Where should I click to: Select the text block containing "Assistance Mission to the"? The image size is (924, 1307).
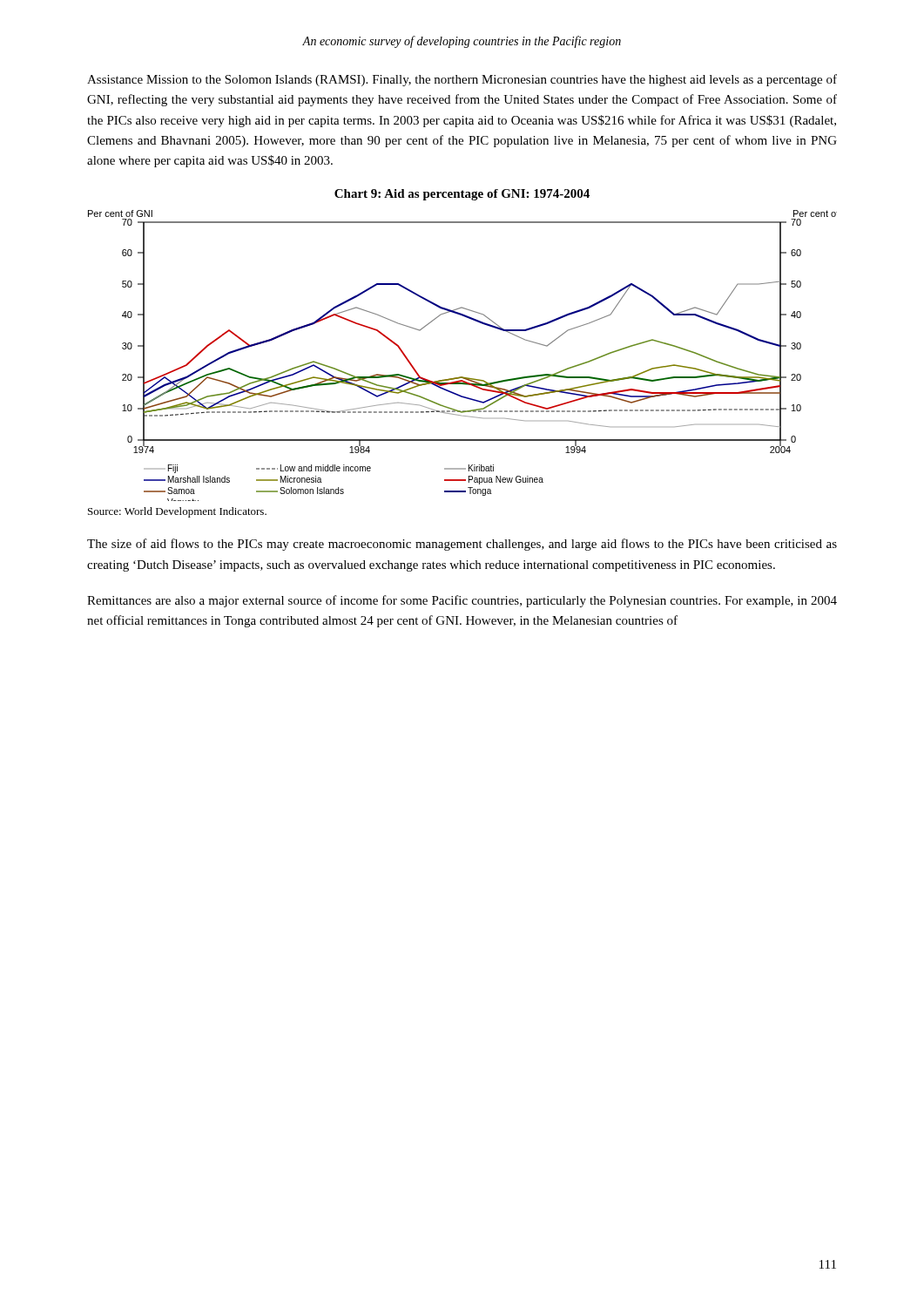(462, 120)
